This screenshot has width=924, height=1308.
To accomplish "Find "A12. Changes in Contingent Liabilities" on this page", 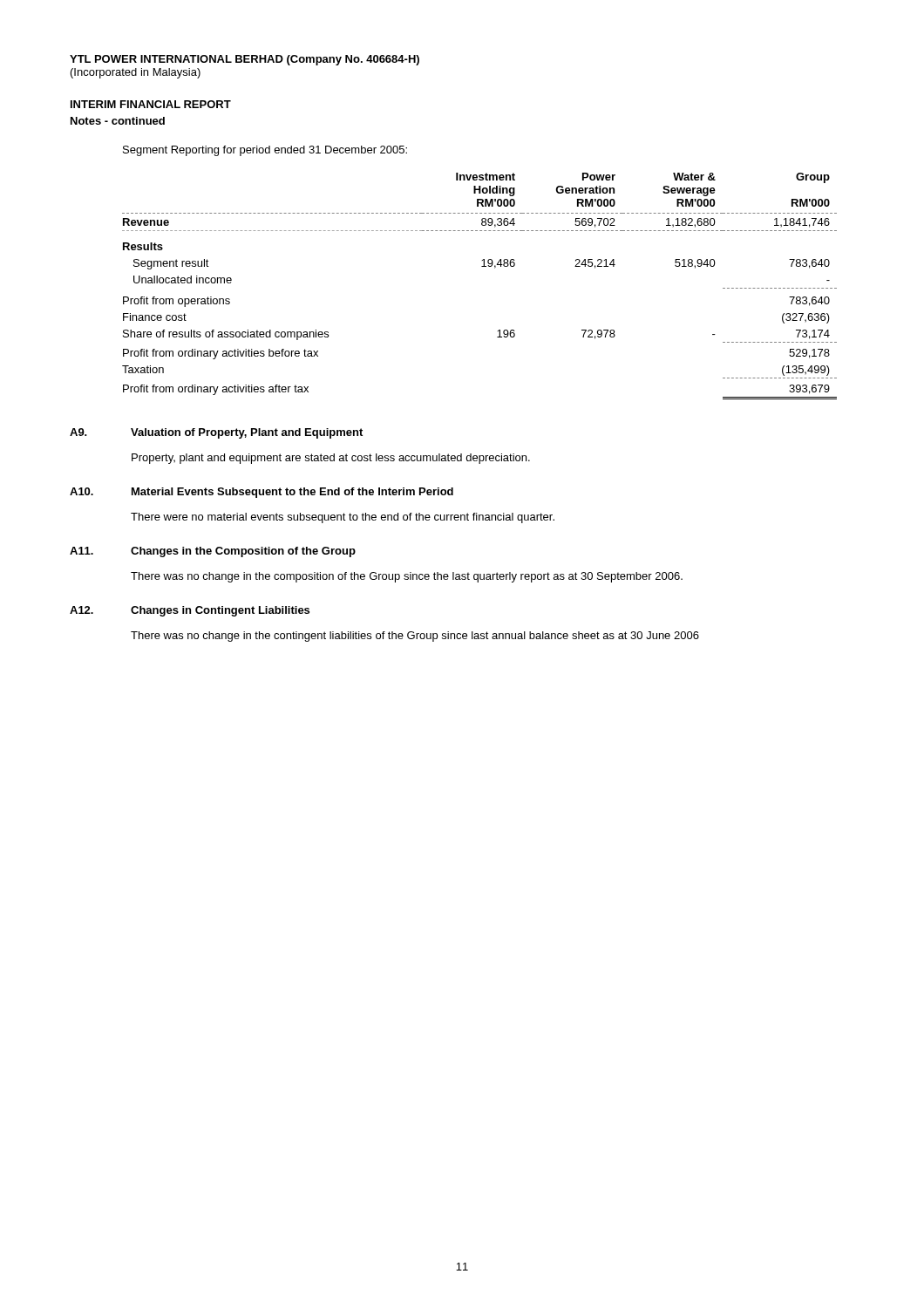I will [x=190, y=610].
